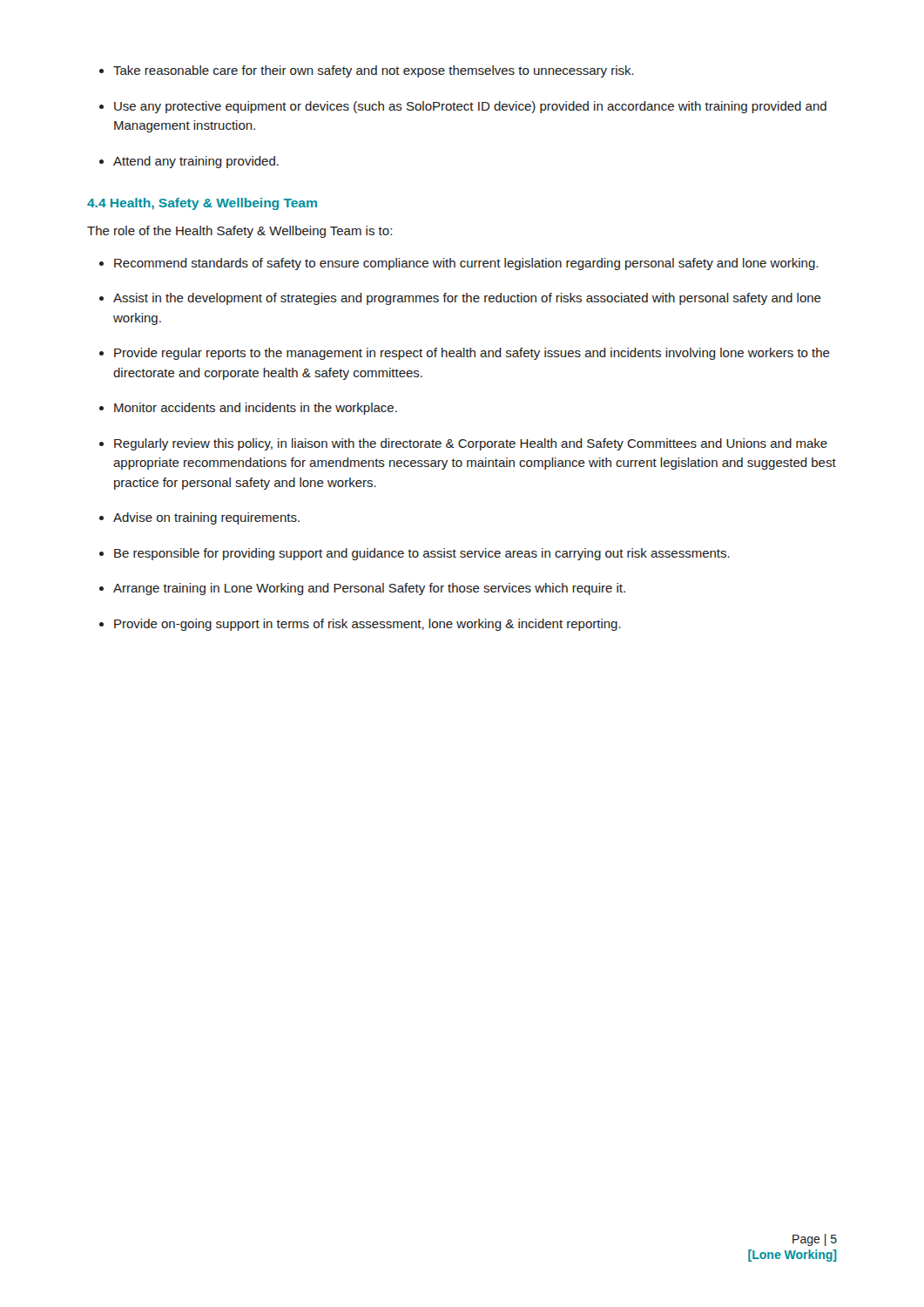Navigate to the text starting "Provide regular reports to the"
The width and height of the screenshot is (924, 1307).
[475, 363]
